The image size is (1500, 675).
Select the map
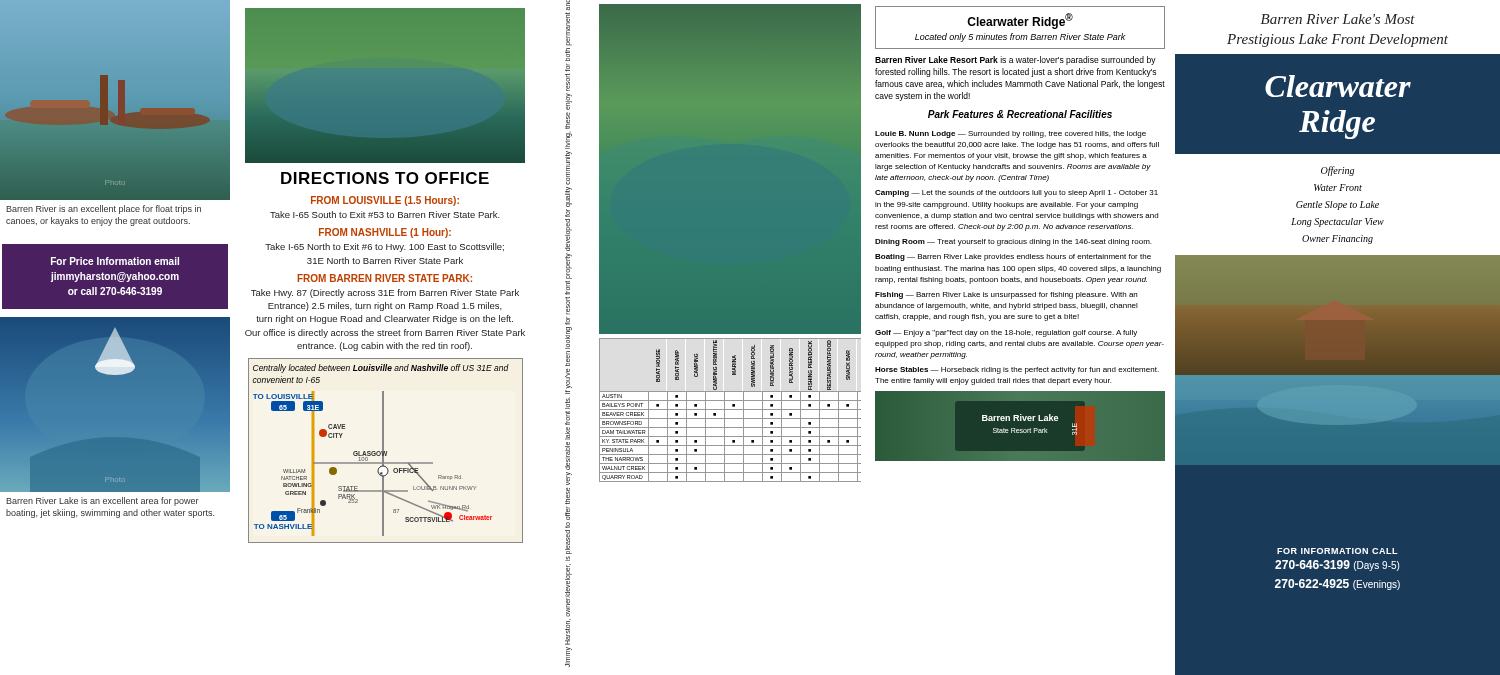coord(385,451)
